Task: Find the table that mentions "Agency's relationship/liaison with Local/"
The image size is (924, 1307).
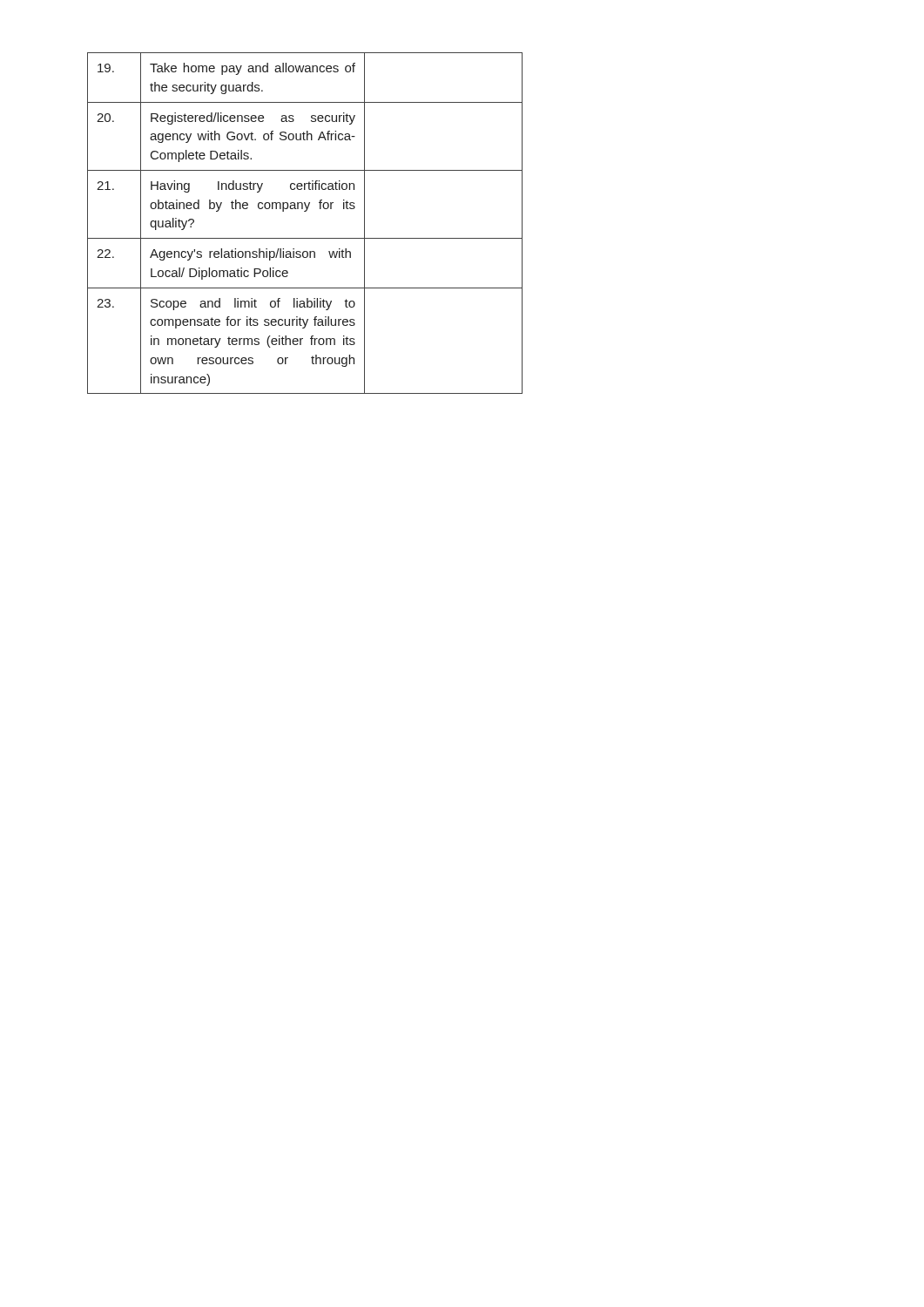Action: coord(305,223)
